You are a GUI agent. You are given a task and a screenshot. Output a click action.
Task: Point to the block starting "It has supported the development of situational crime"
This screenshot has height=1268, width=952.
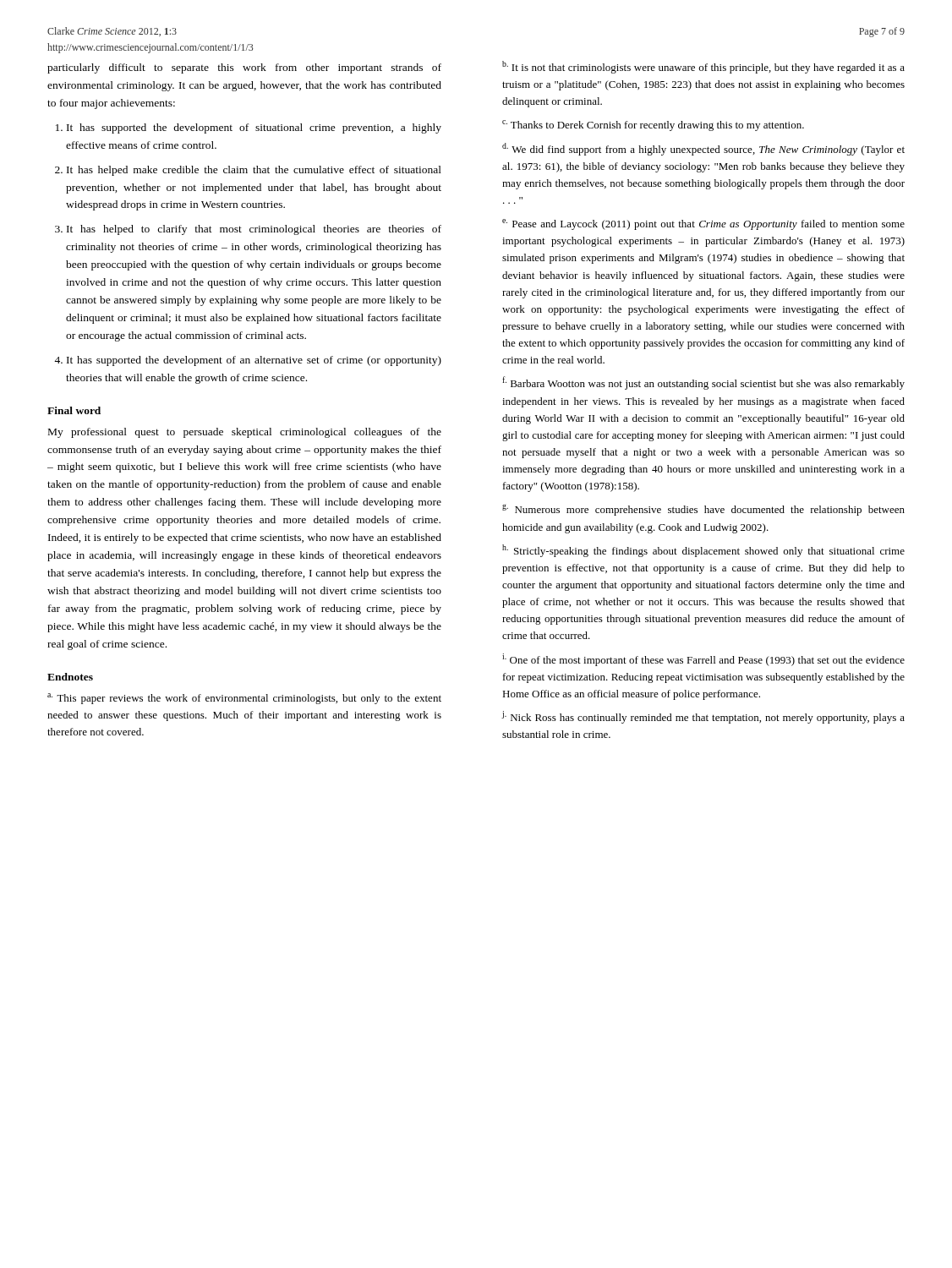click(244, 137)
